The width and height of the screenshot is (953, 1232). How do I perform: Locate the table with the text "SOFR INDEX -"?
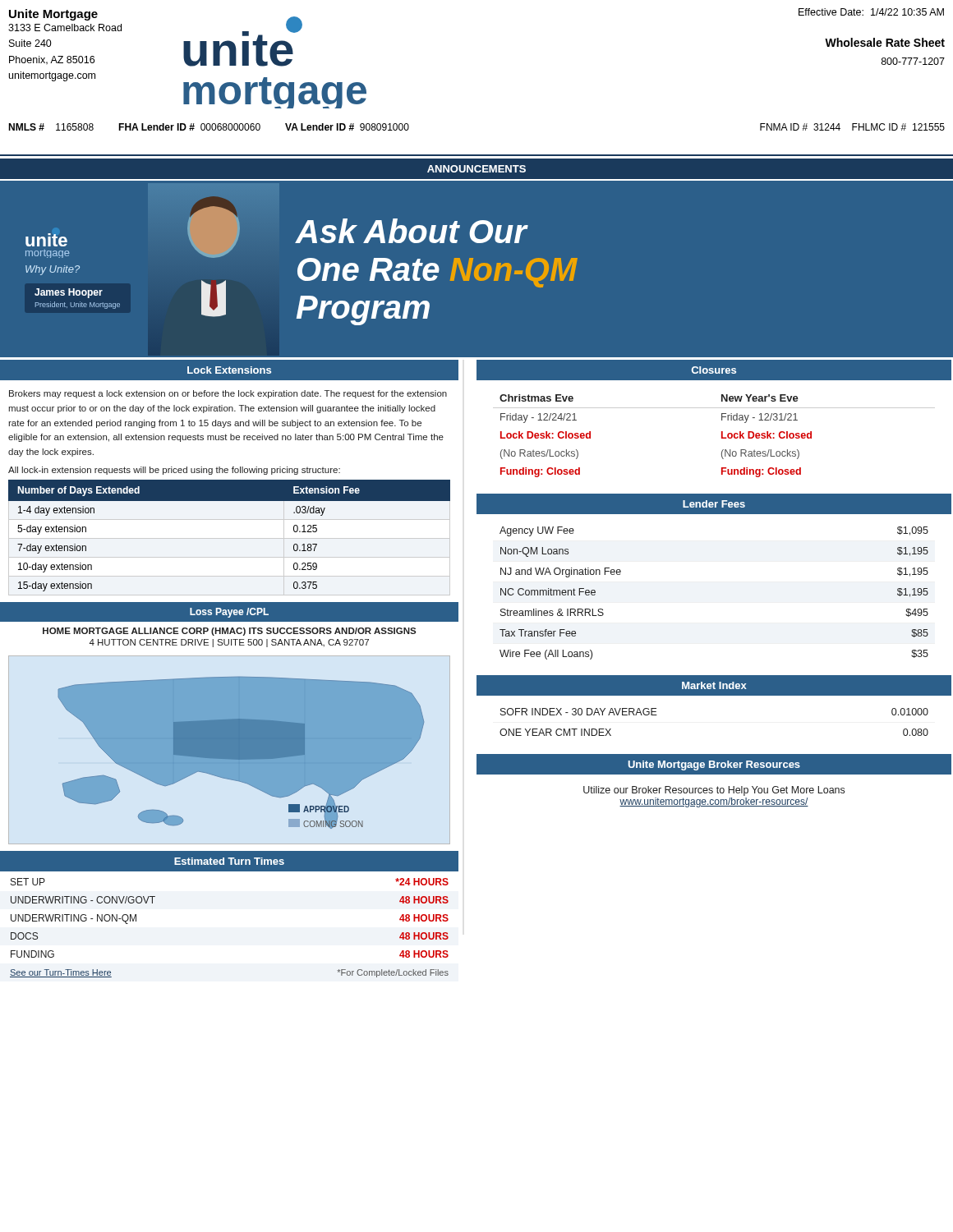714,723
